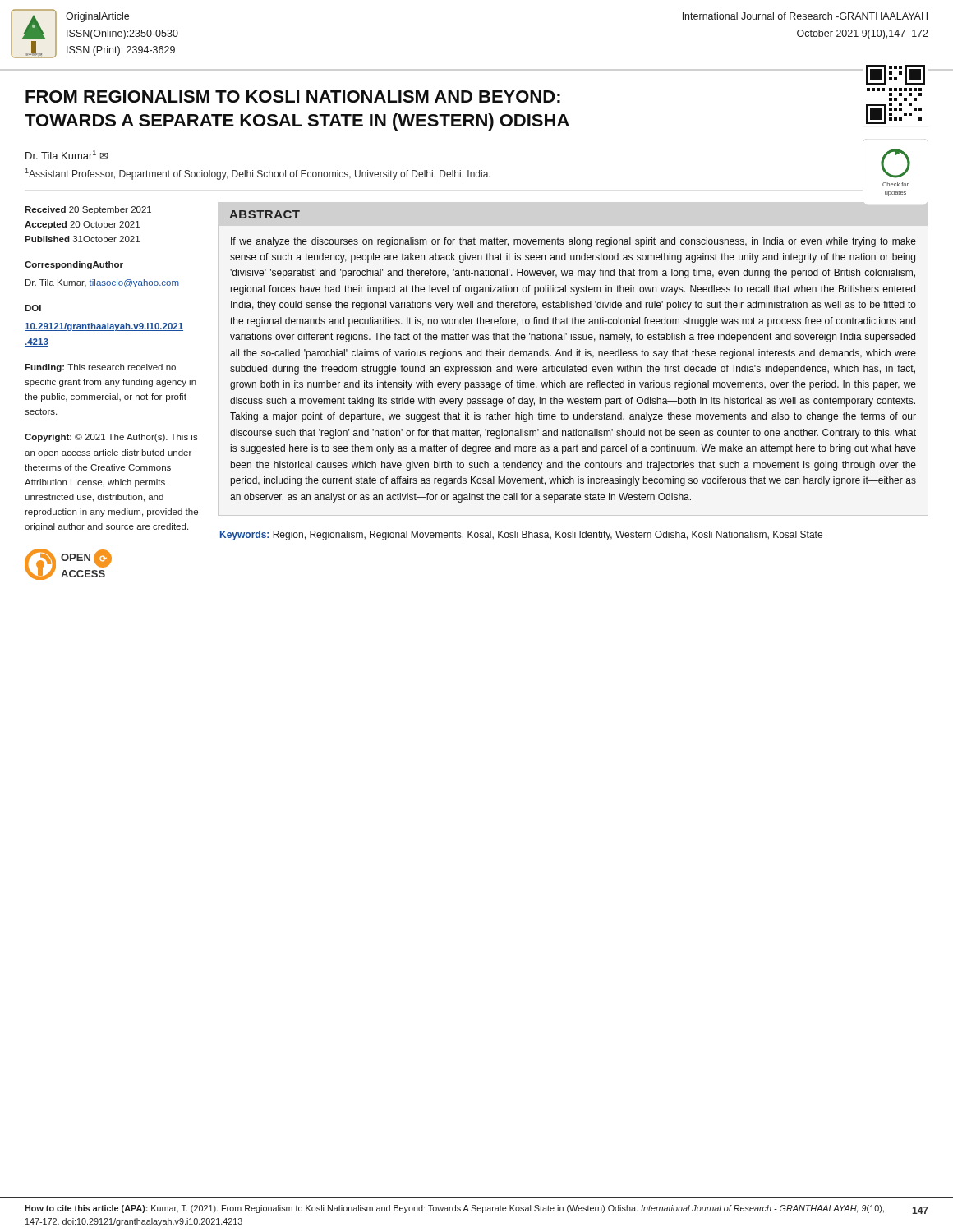The image size is (953, 1232).
Task: Click on the passage starting "If we analyze the"
Action: (x=573, y=369)
